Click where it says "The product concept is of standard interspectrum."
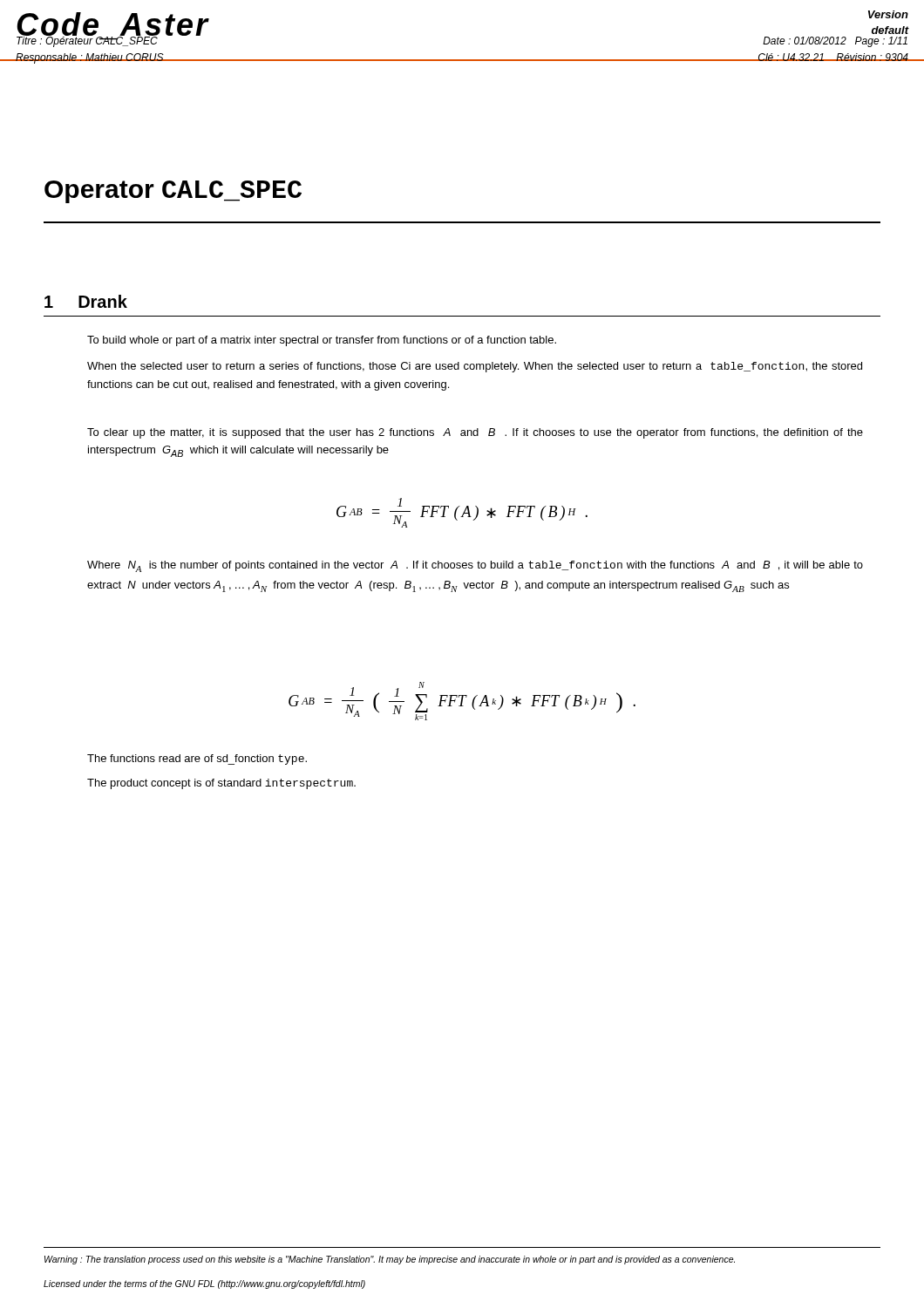Image resolution: width=924 pixels, height=1308 pixels. (222, 783)
